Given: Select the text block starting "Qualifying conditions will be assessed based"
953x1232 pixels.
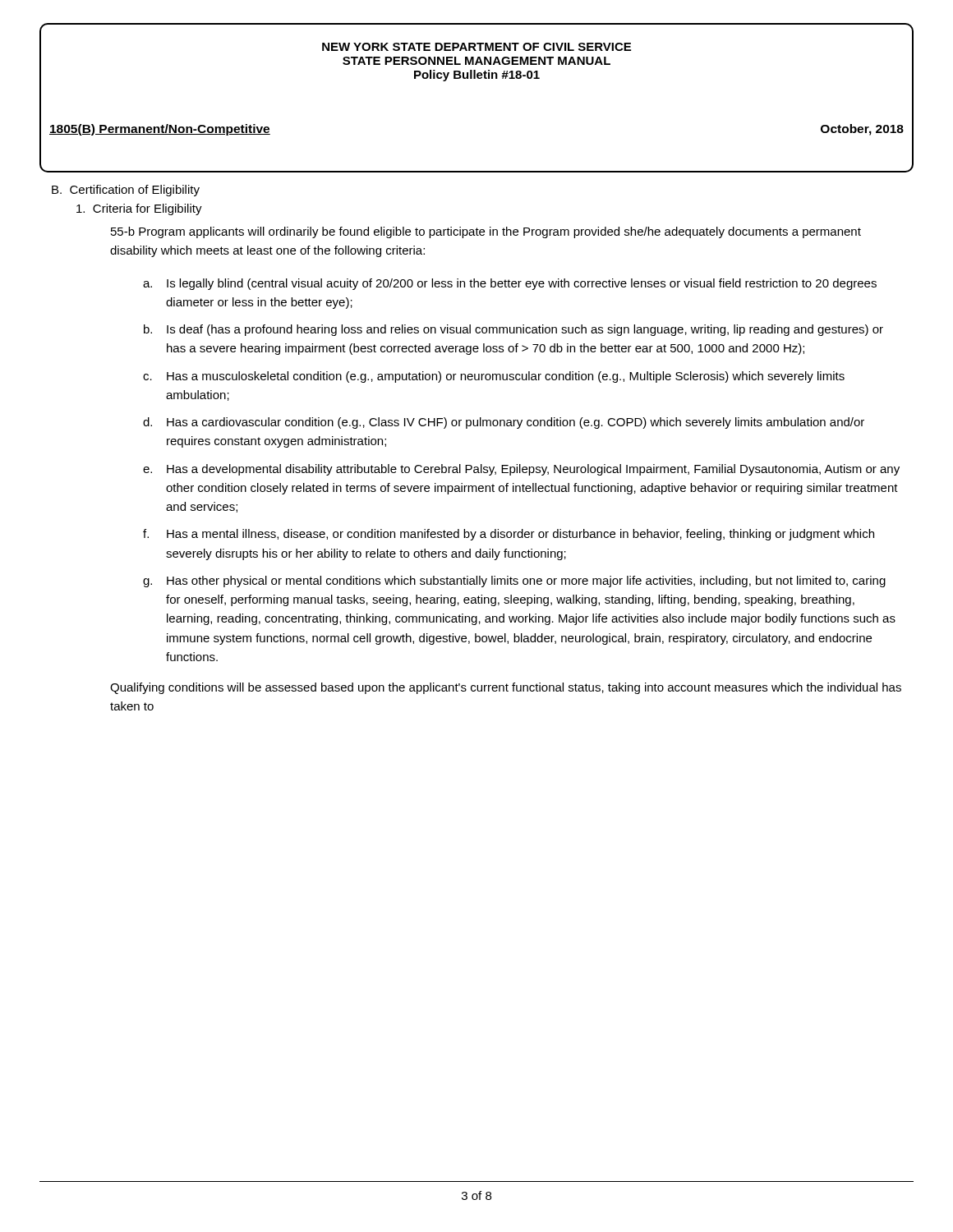Looking at the screenshot, I should pyautogui.click(x=506, y=697).
